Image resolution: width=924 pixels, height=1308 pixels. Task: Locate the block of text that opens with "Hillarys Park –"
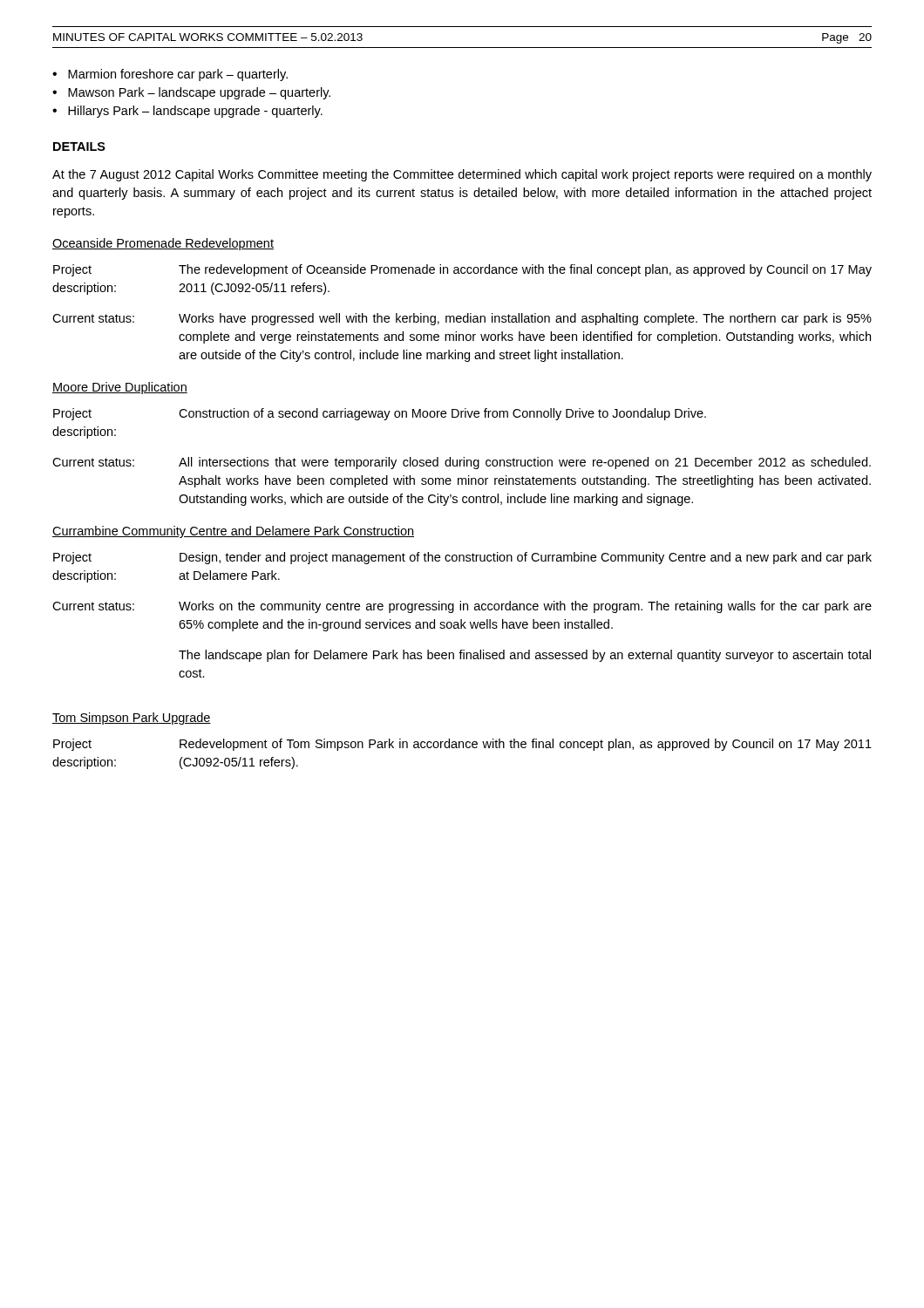(x=195, y=111)
